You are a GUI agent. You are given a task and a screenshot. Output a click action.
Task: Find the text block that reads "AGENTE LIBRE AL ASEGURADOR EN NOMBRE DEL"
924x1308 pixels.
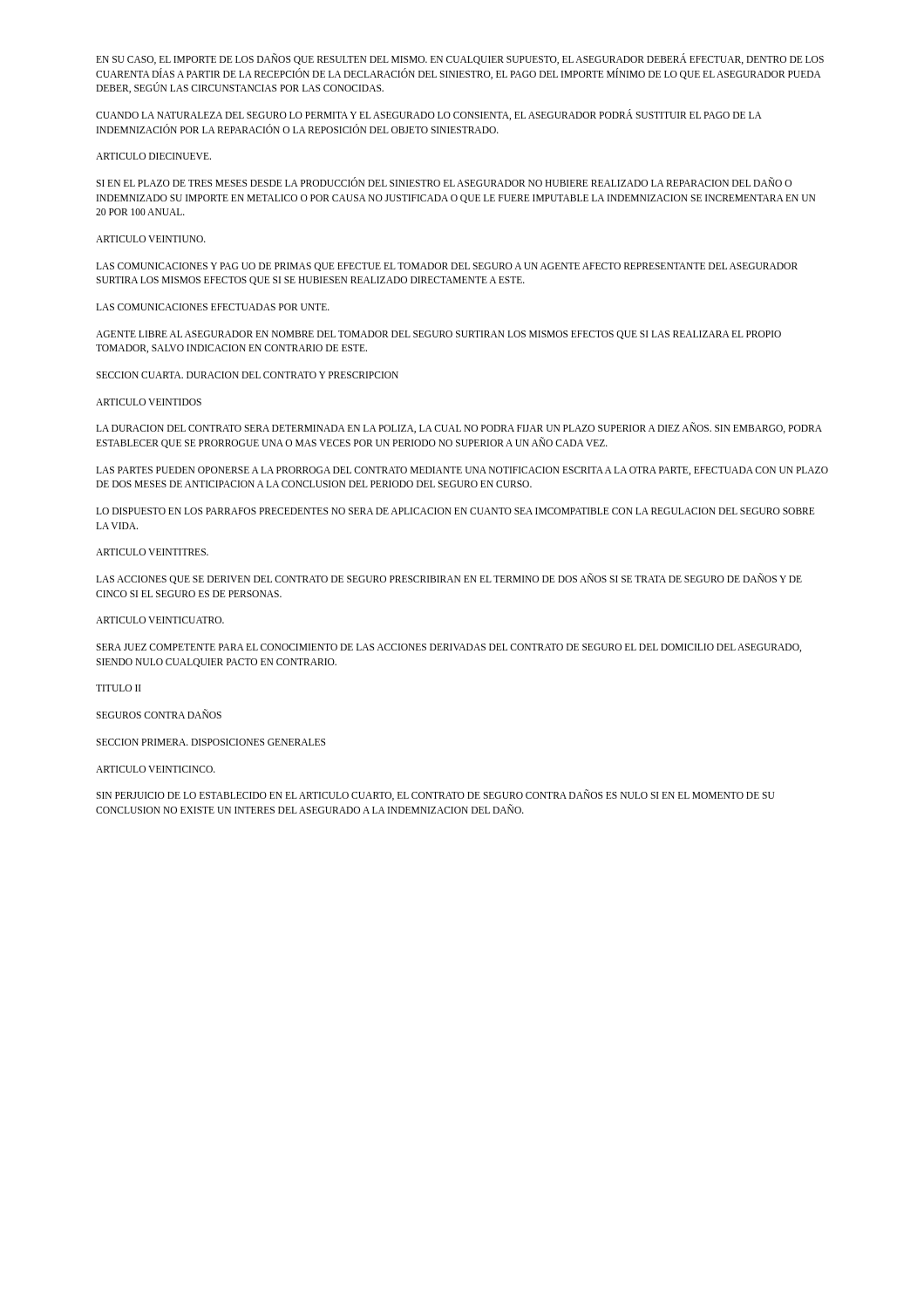[x=439, y=341]
